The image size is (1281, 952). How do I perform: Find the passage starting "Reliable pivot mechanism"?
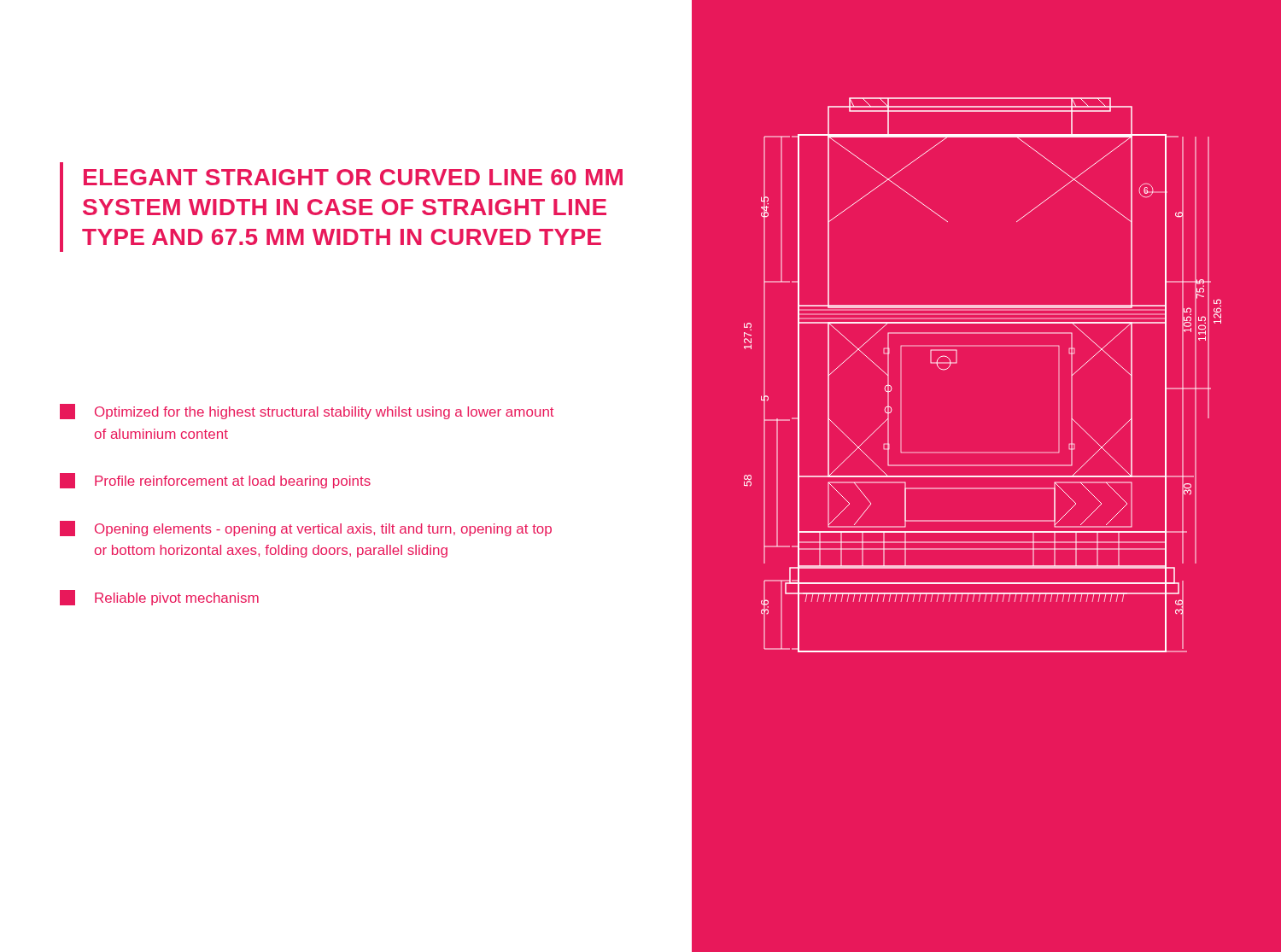click(160, 598)
